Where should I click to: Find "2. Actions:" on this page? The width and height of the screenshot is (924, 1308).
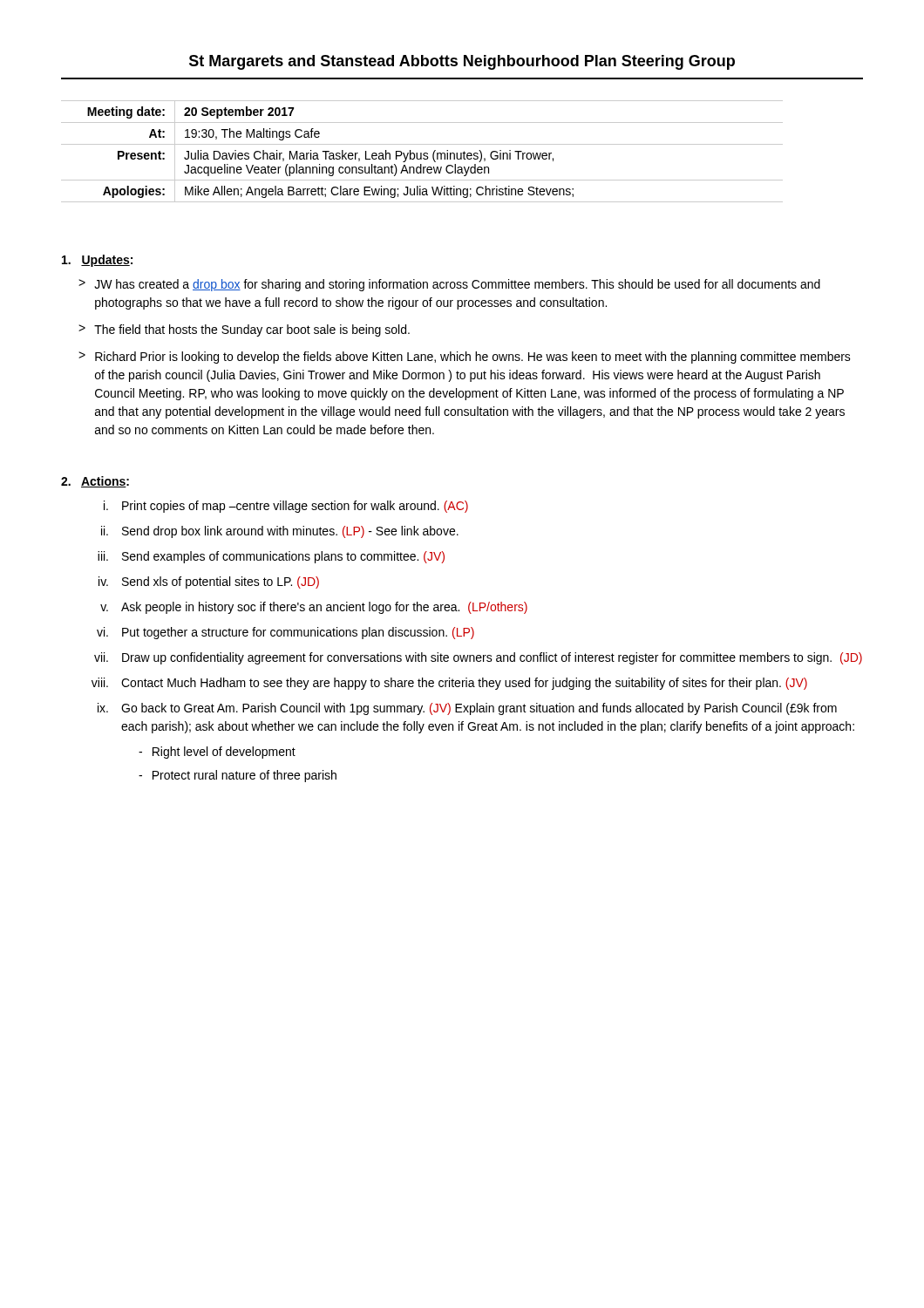[x=95, y=481]
